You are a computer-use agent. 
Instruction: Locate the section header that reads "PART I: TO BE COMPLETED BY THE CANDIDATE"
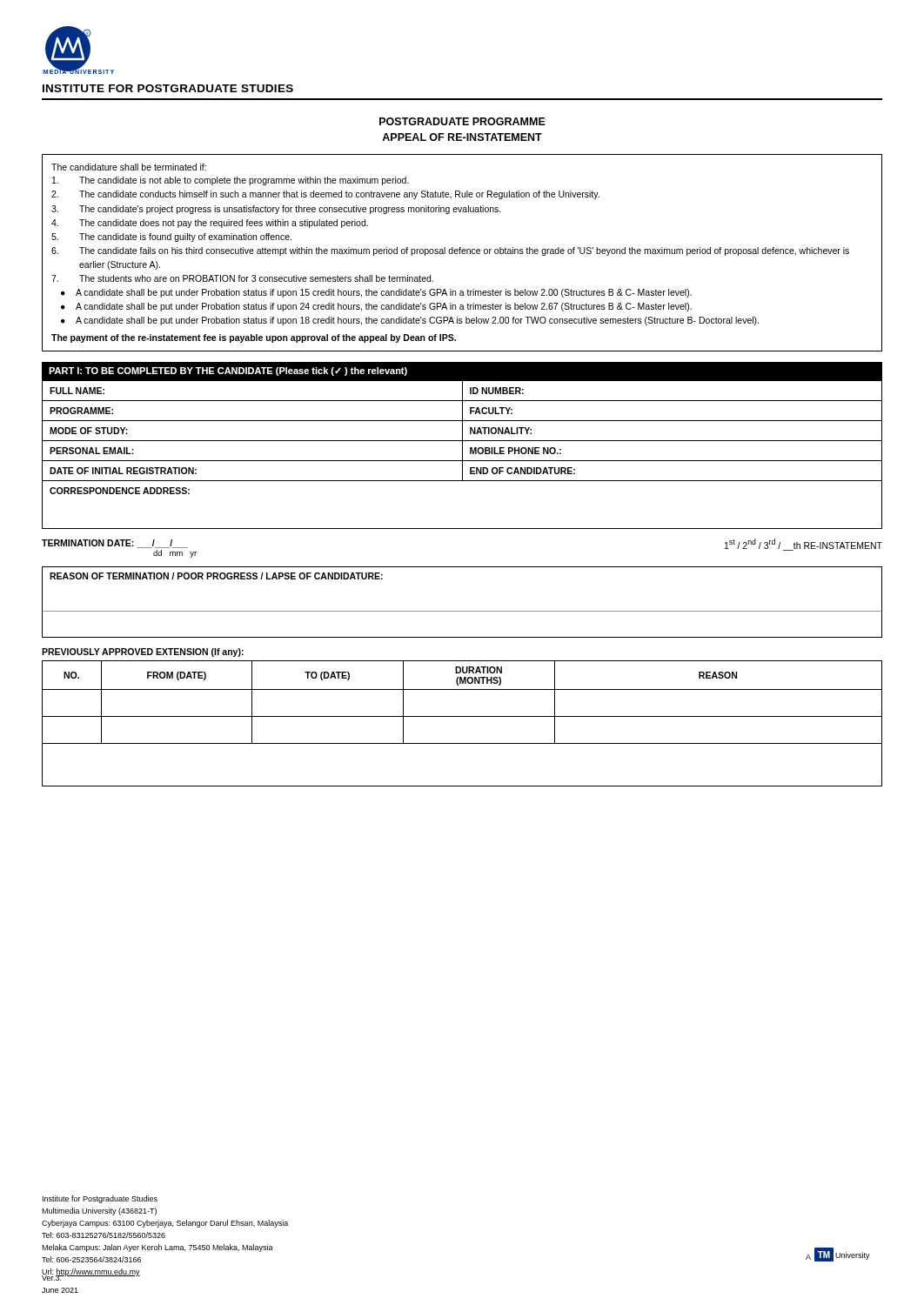coord(228,370)
